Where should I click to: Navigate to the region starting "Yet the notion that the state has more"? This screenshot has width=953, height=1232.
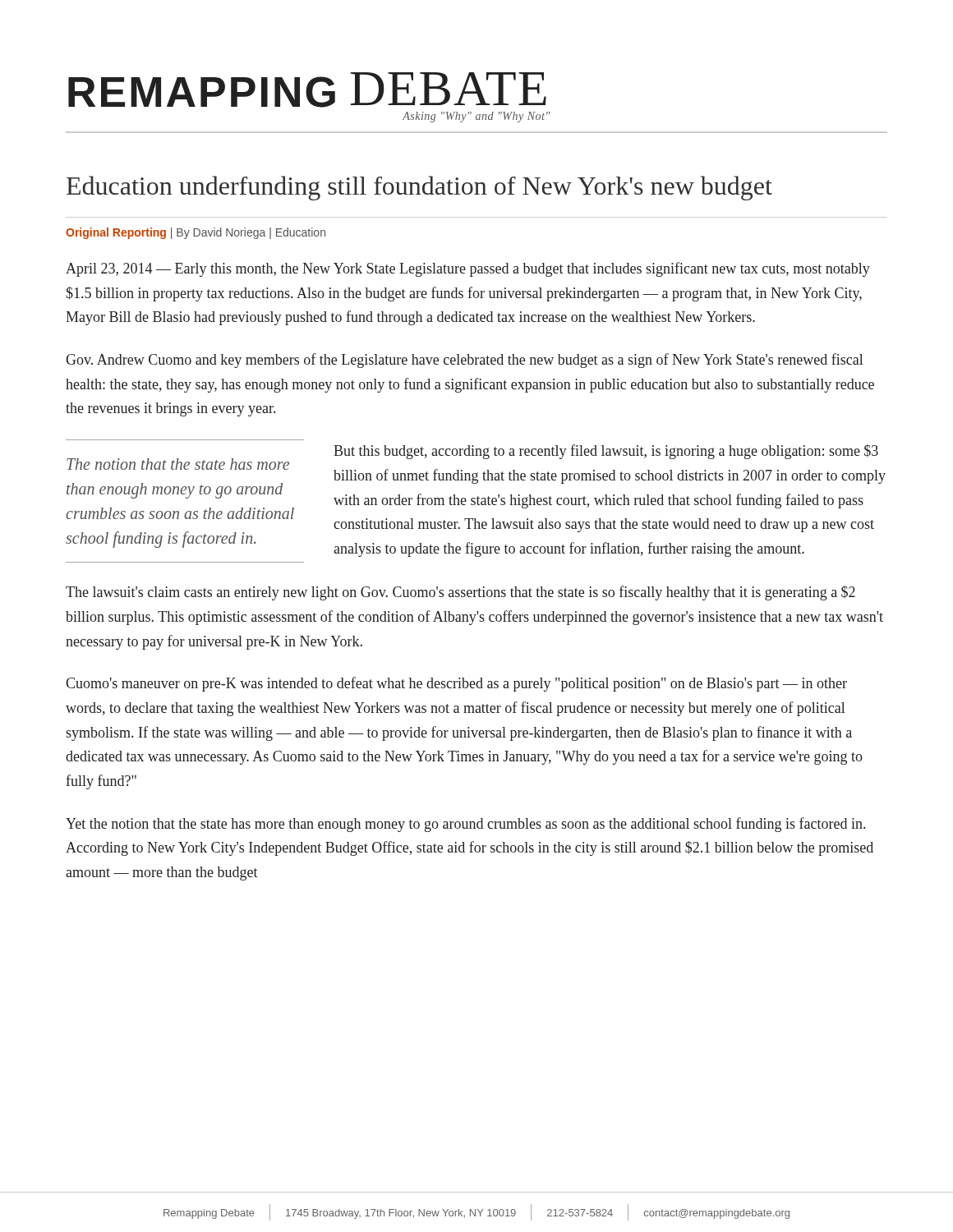[x=470, y=848]
